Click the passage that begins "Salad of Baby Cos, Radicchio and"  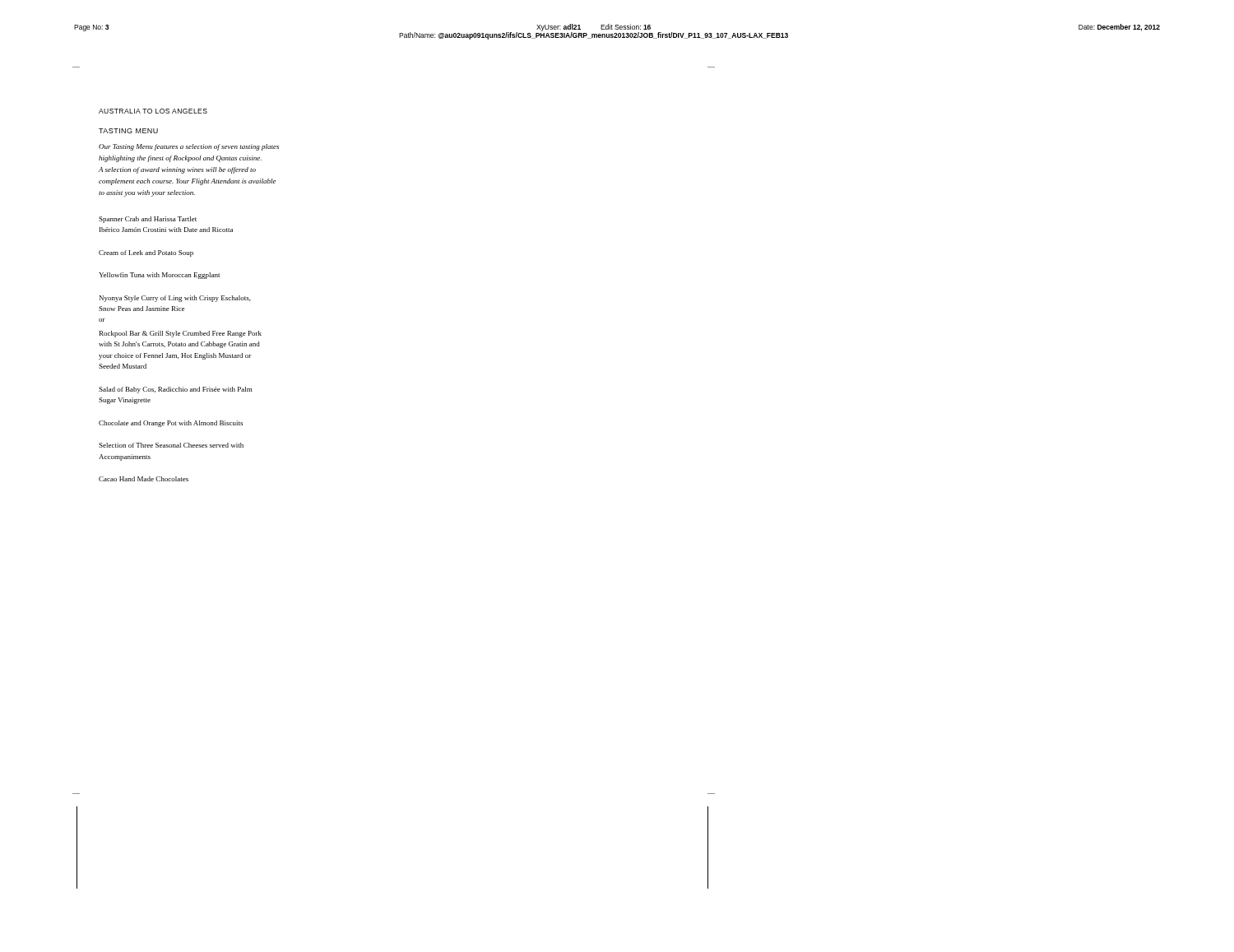[176, 394]
